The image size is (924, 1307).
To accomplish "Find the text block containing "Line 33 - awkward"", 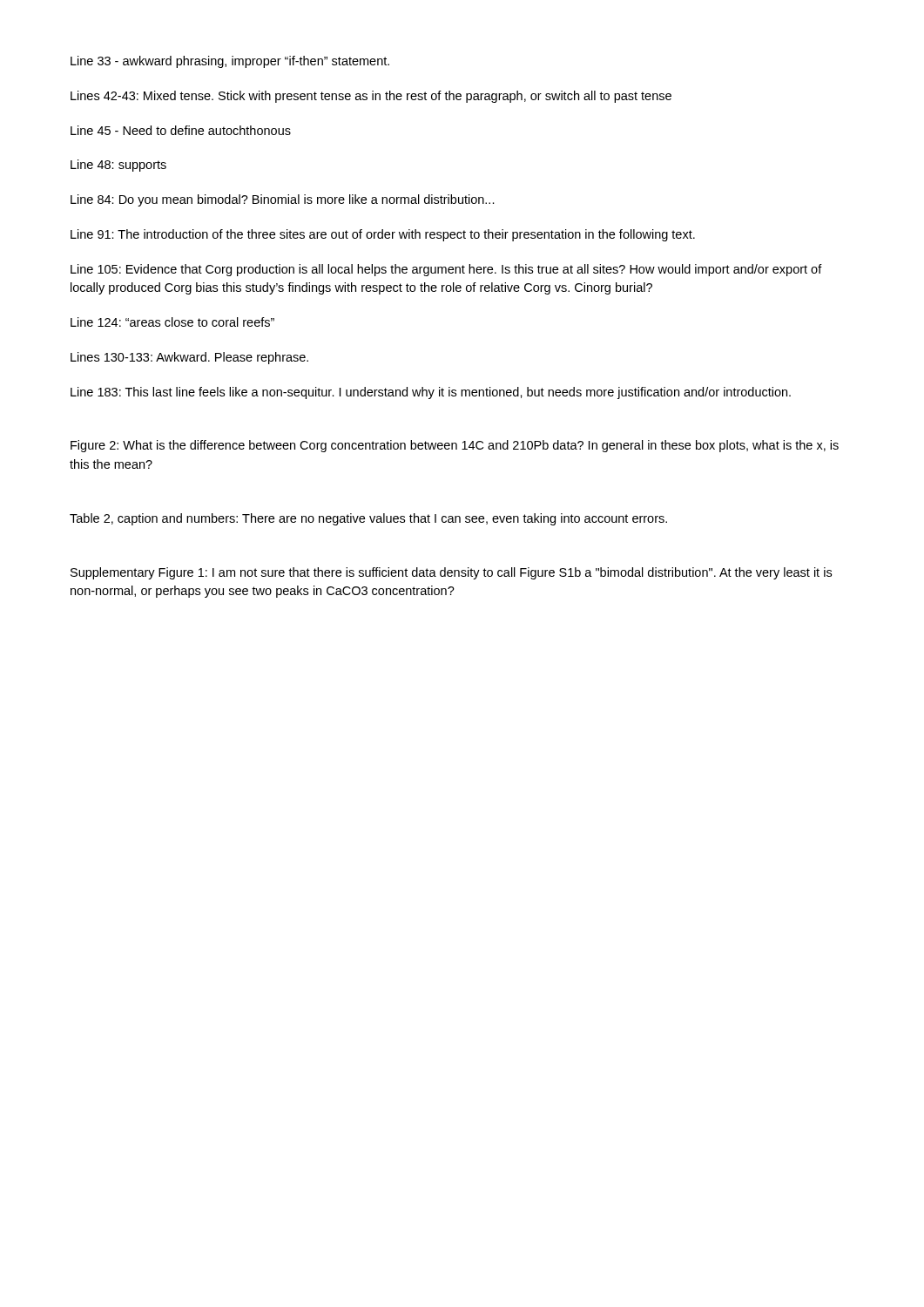I will (230, 61).
